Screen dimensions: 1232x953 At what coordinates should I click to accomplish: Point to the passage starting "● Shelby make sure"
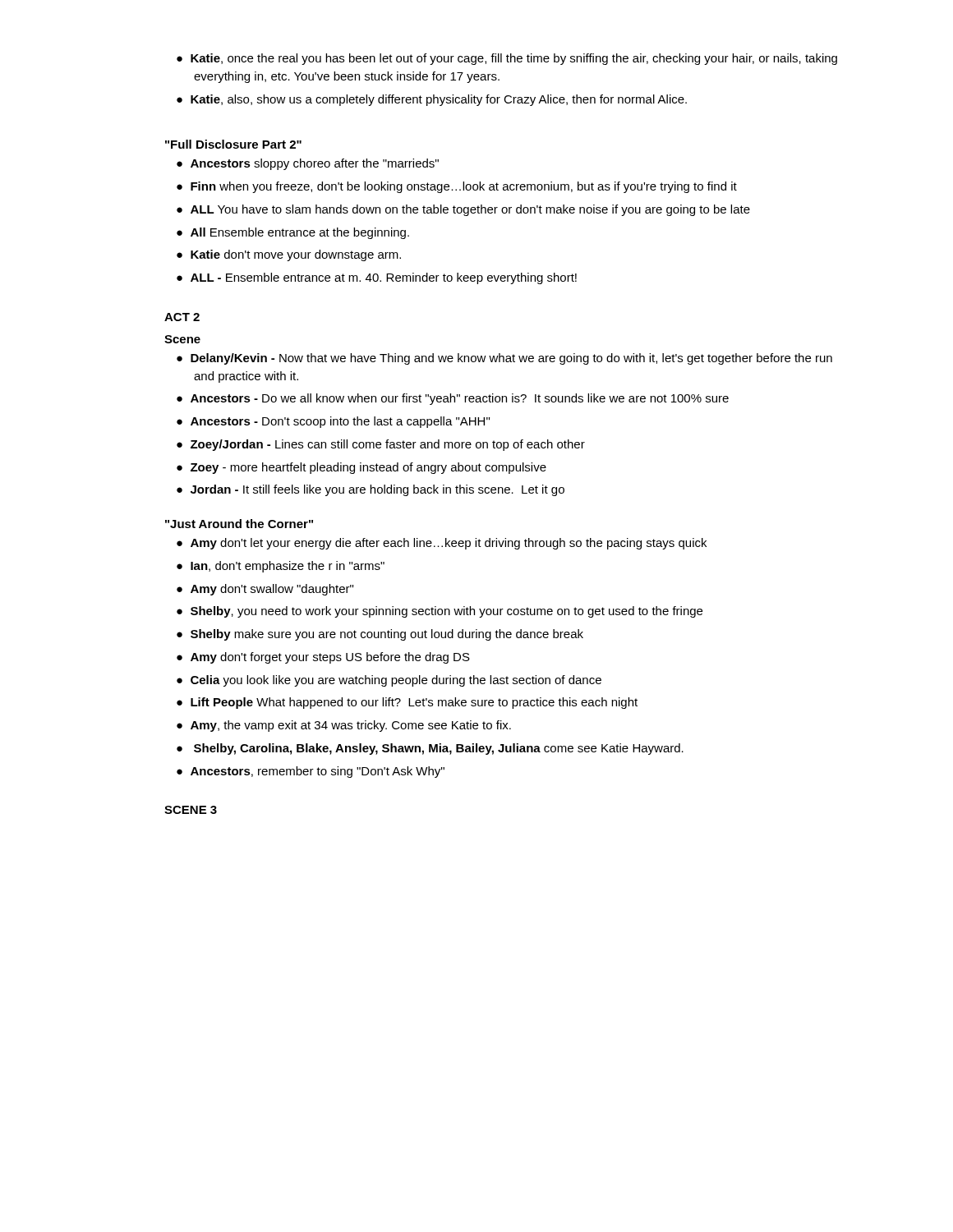pyautogui.click(x=380, y=634)
